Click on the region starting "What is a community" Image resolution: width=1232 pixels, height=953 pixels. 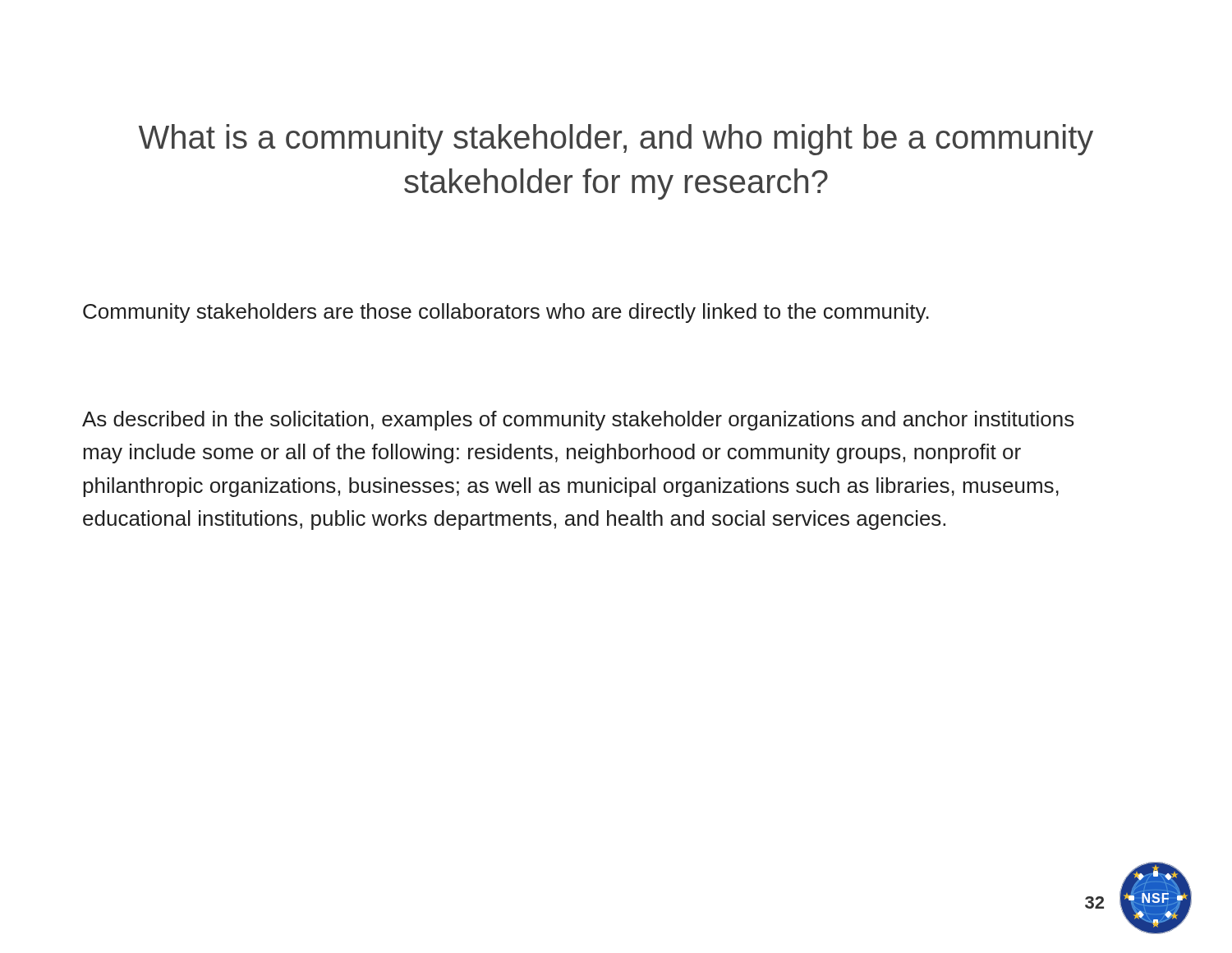click(x=616, y=159)
